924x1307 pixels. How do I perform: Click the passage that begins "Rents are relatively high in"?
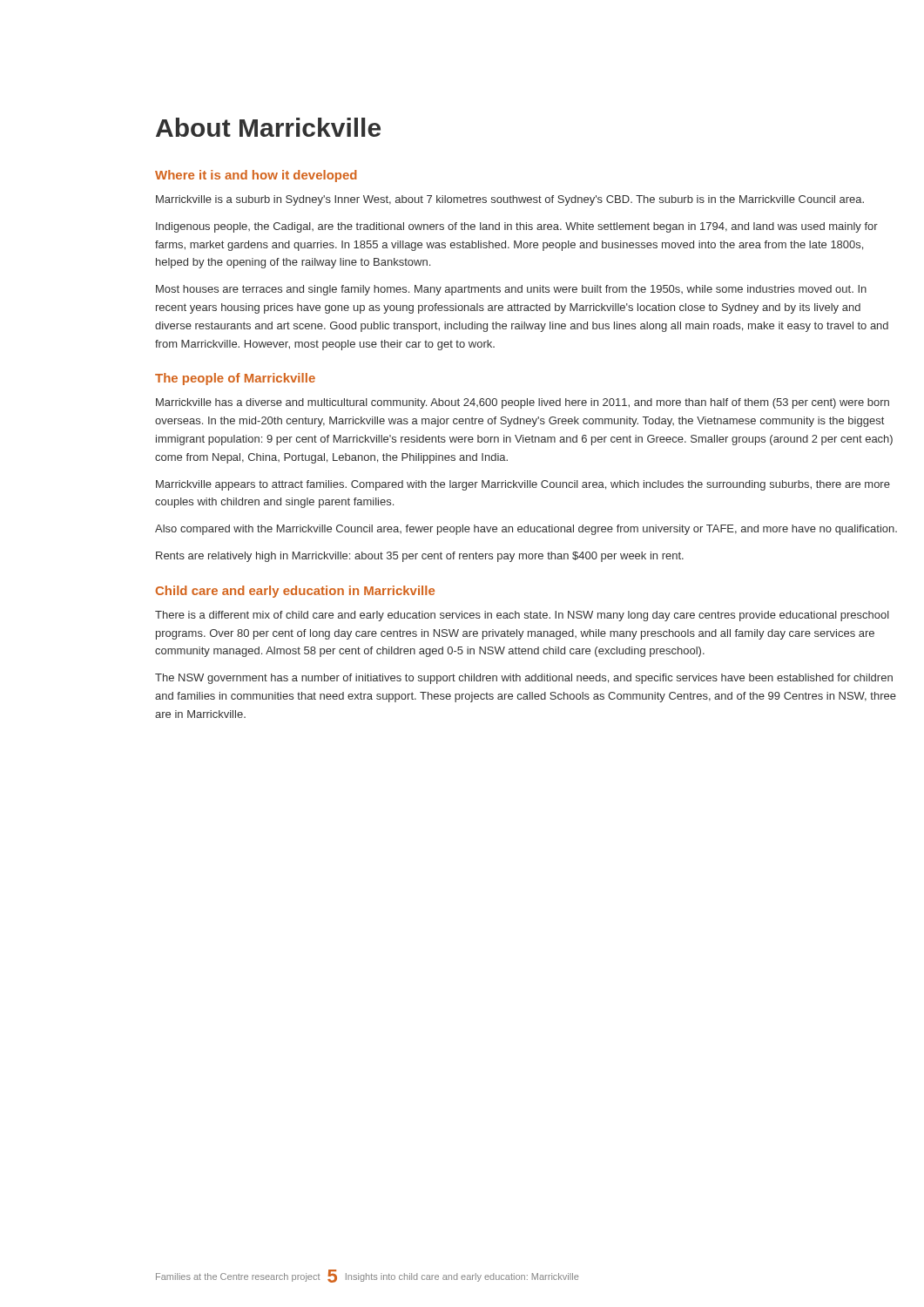pos(420,555)
